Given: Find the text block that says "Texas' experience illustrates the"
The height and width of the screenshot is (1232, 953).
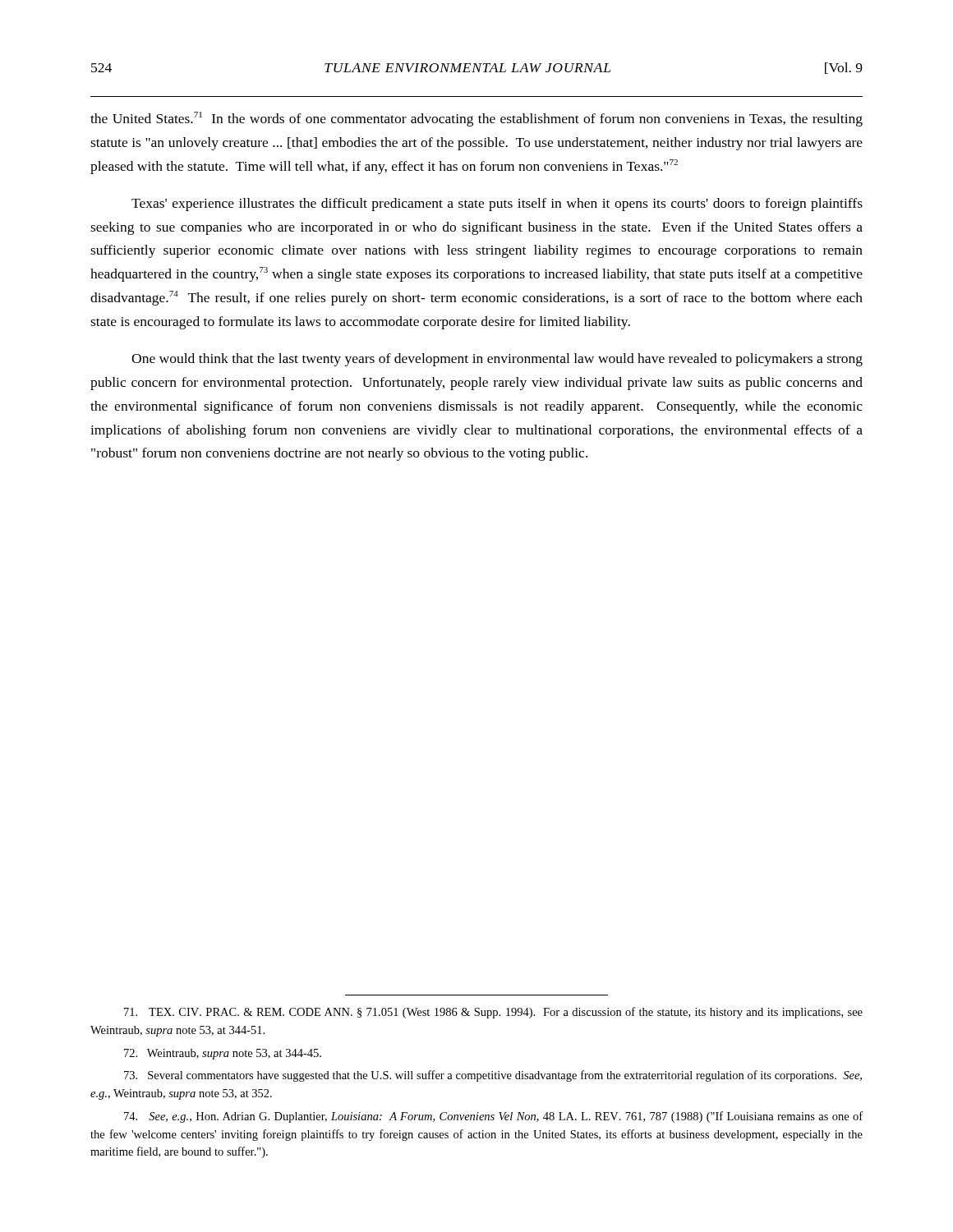Looking at the screenshot, I should pos(476,262).
